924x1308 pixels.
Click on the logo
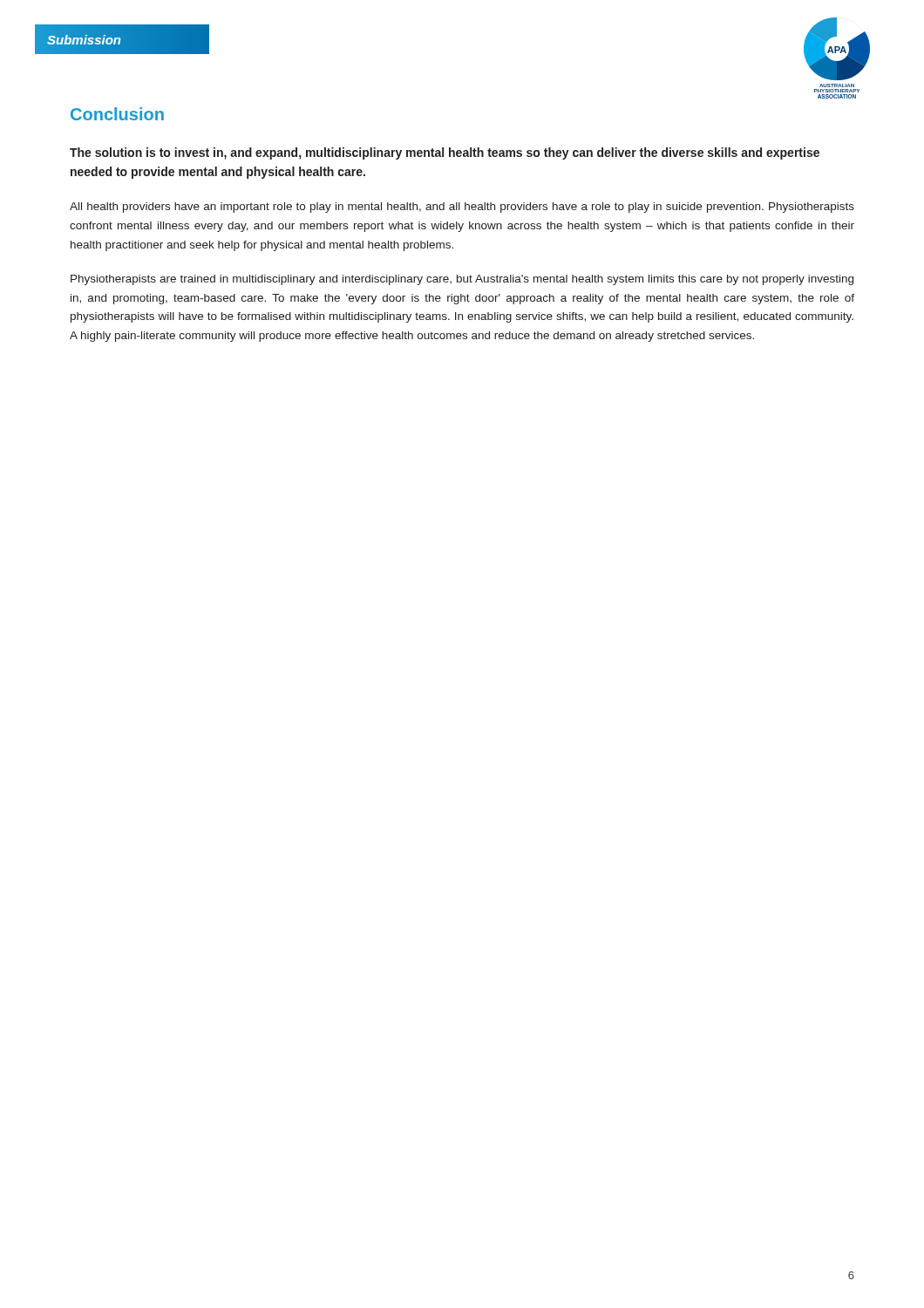[837, 58]
